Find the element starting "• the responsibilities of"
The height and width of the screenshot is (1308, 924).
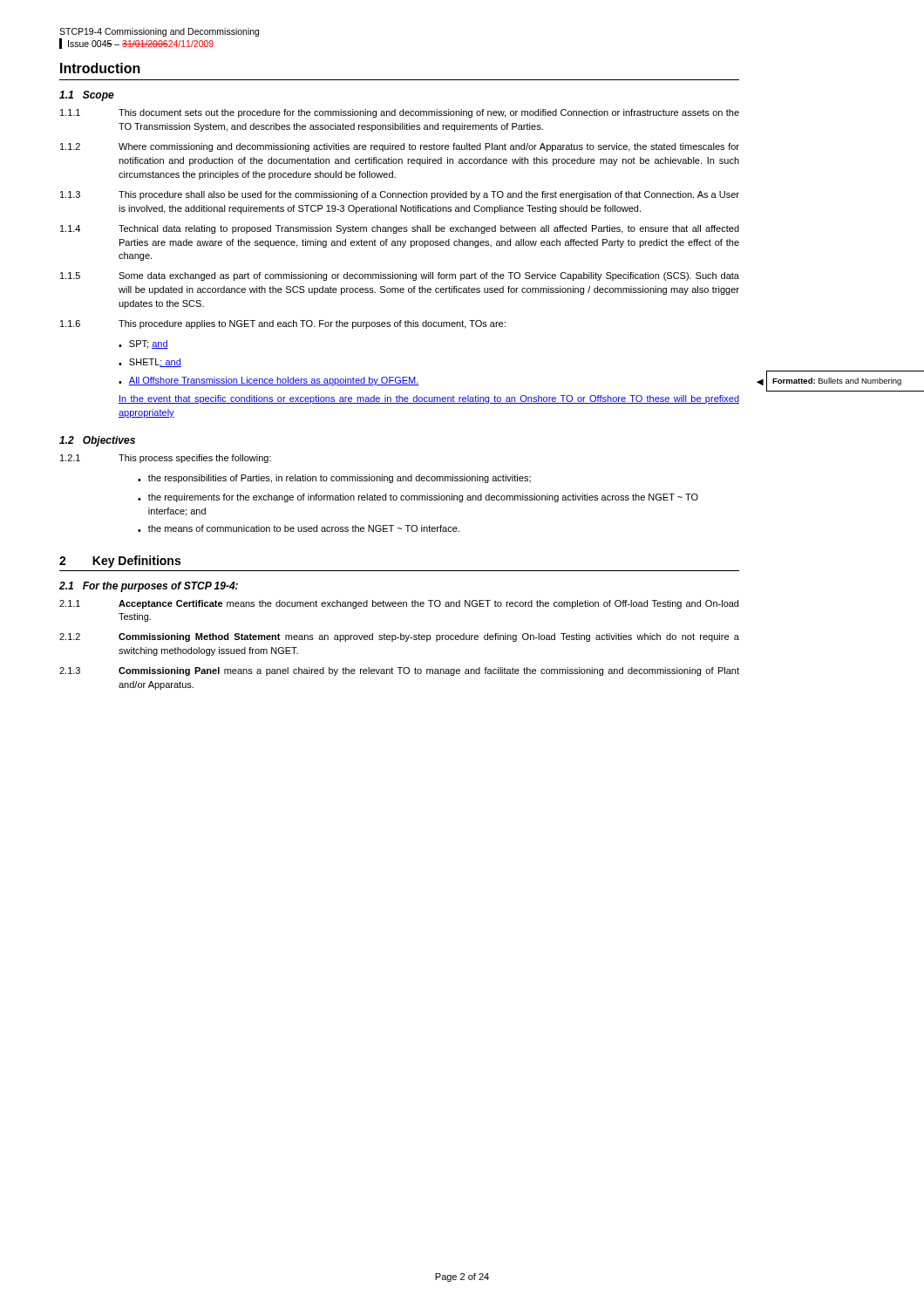[335, 479]
